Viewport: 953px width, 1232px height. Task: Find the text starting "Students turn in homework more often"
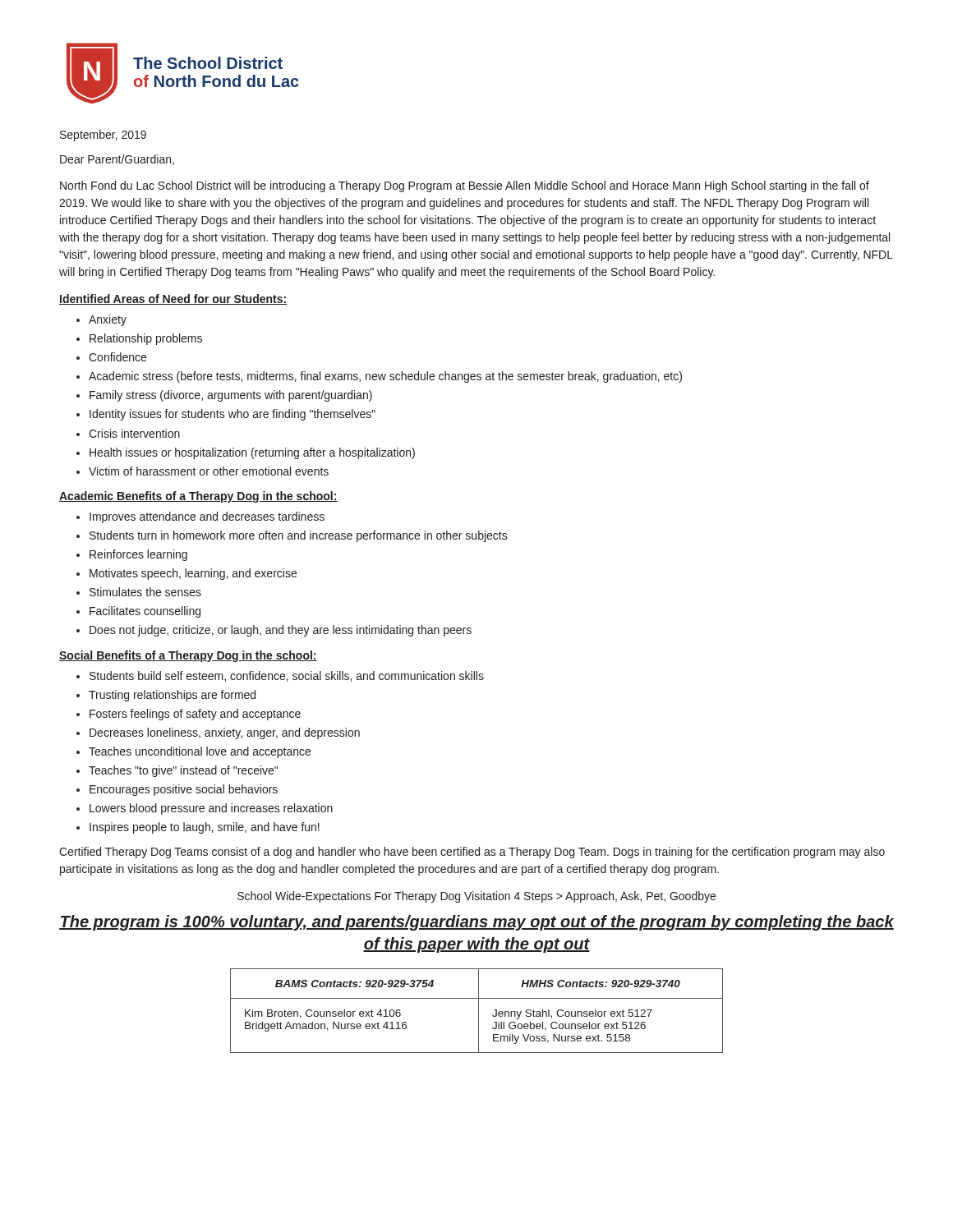(x=298, y=535)
